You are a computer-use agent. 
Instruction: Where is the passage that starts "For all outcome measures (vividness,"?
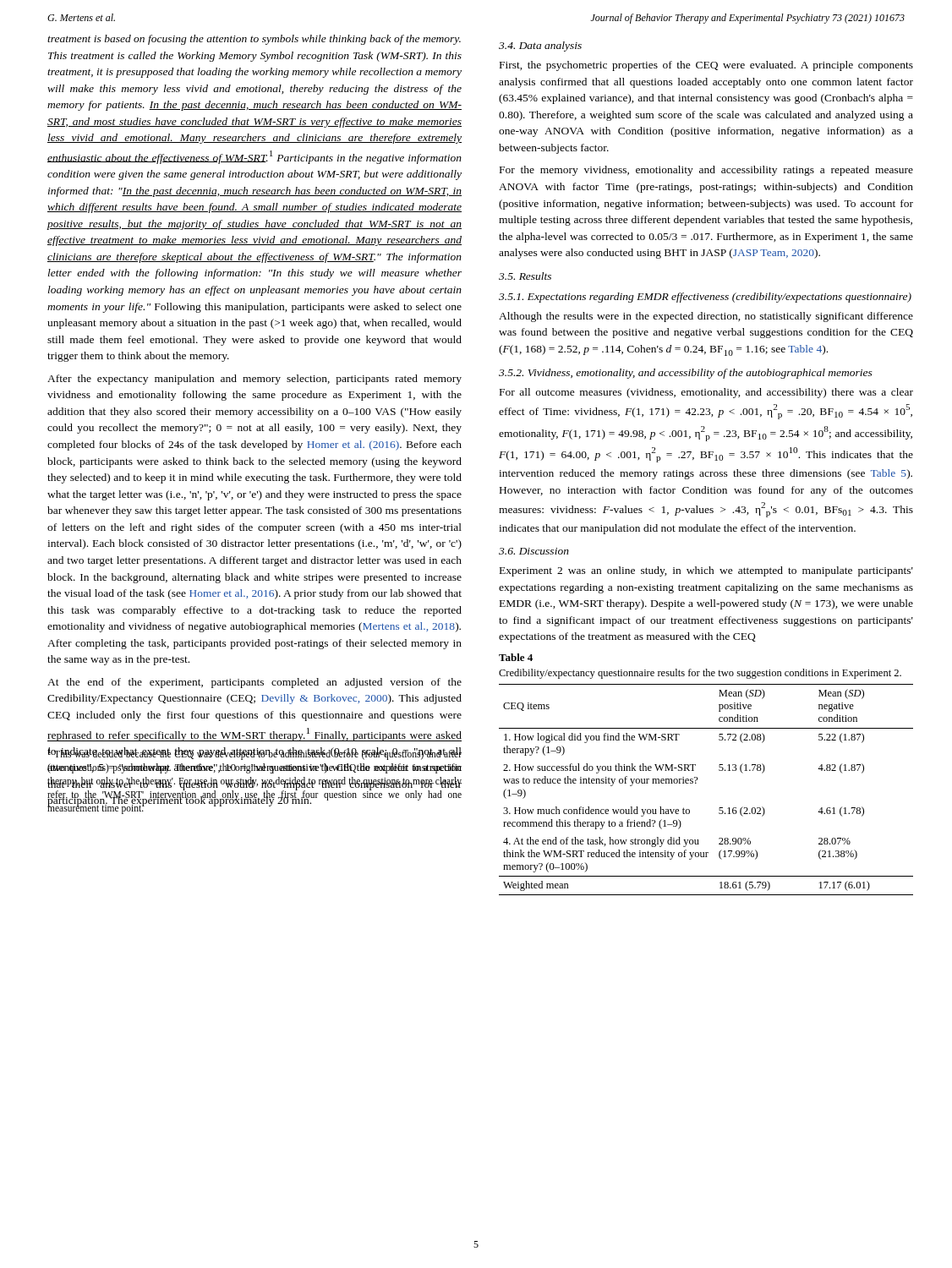point(706,460)
